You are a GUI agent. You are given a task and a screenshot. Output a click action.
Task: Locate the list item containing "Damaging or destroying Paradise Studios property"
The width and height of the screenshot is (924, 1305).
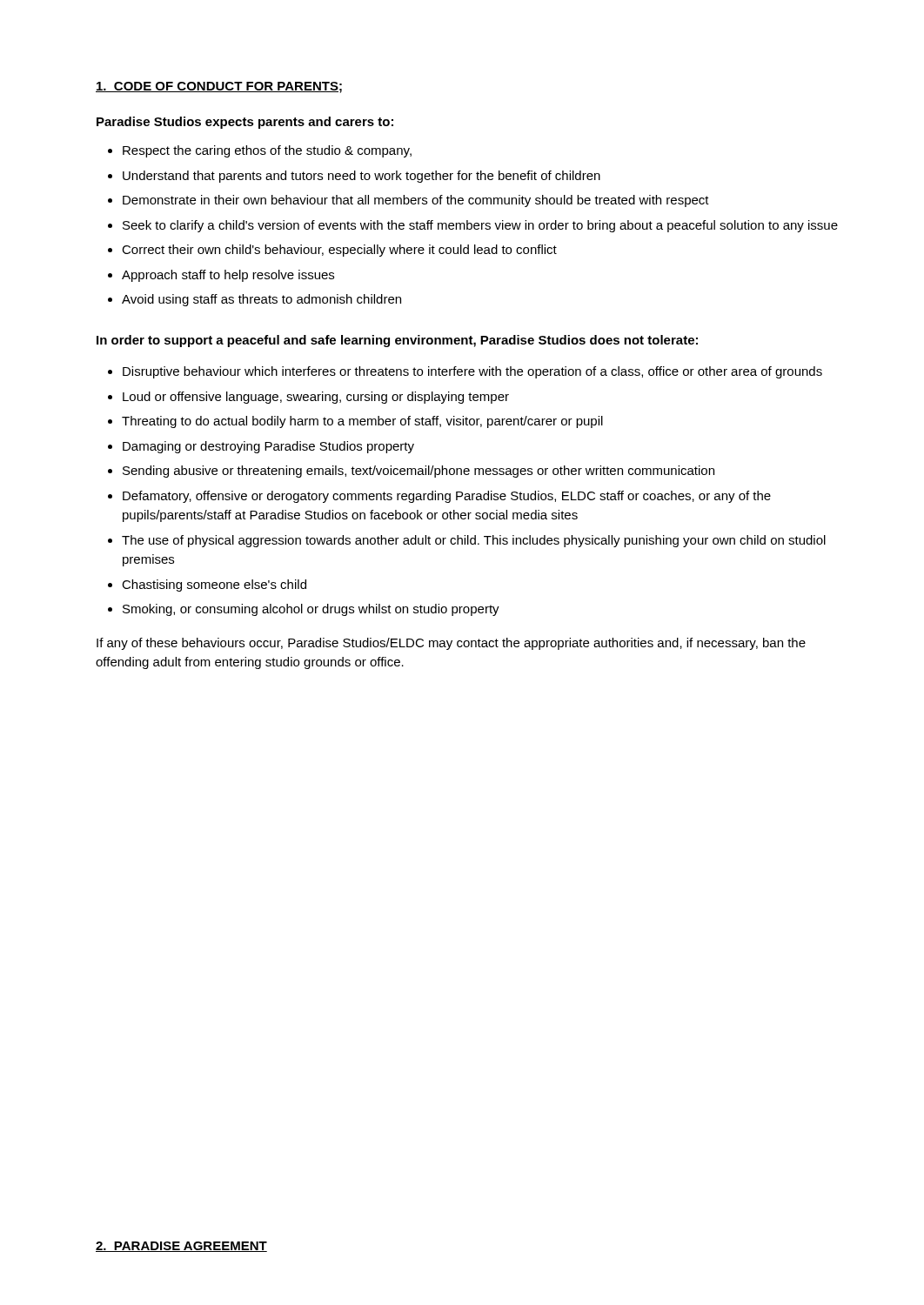(x=268, y=447)
